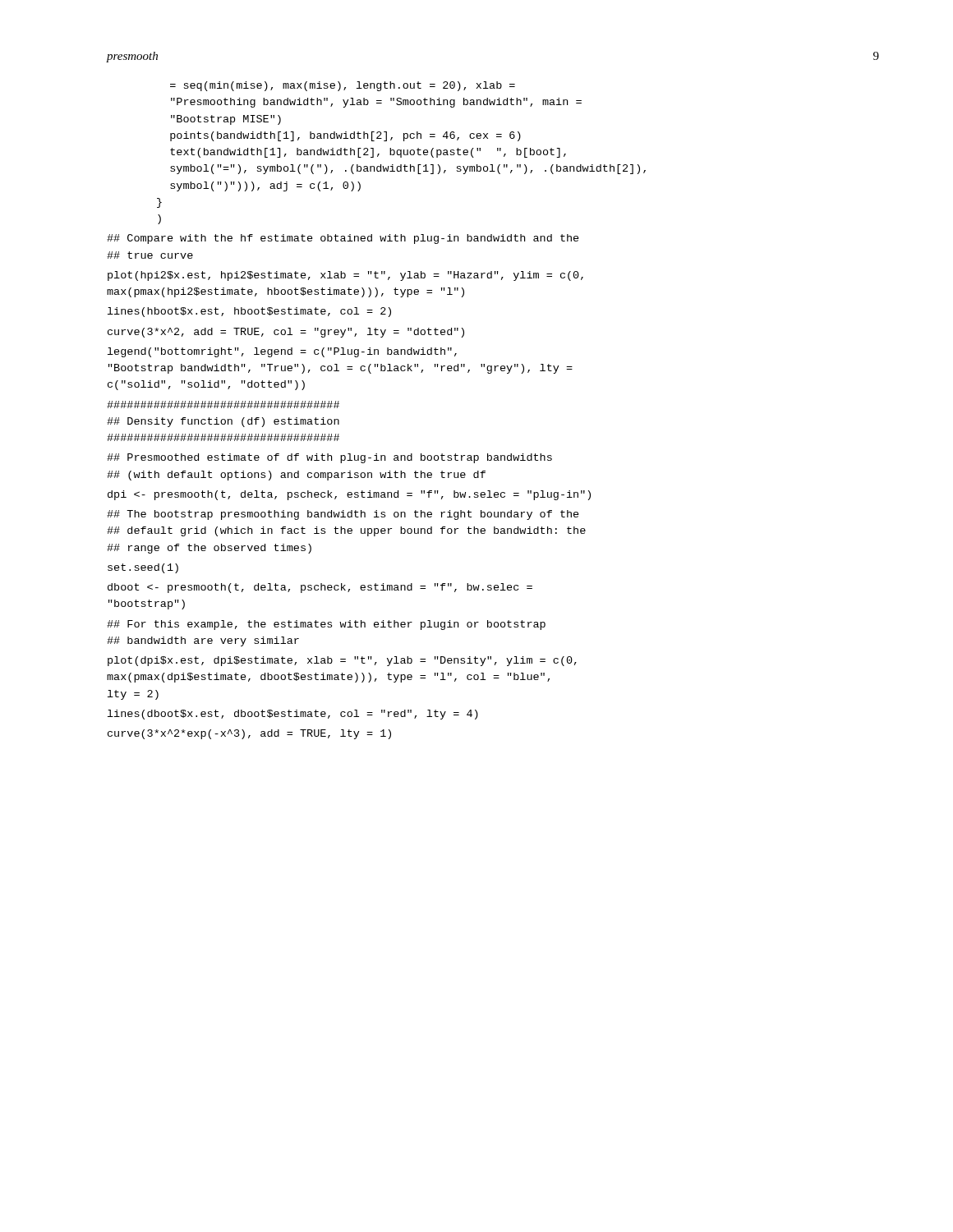
Task: Find the text starting "Compare with the hf"
Action: point(493,248)
